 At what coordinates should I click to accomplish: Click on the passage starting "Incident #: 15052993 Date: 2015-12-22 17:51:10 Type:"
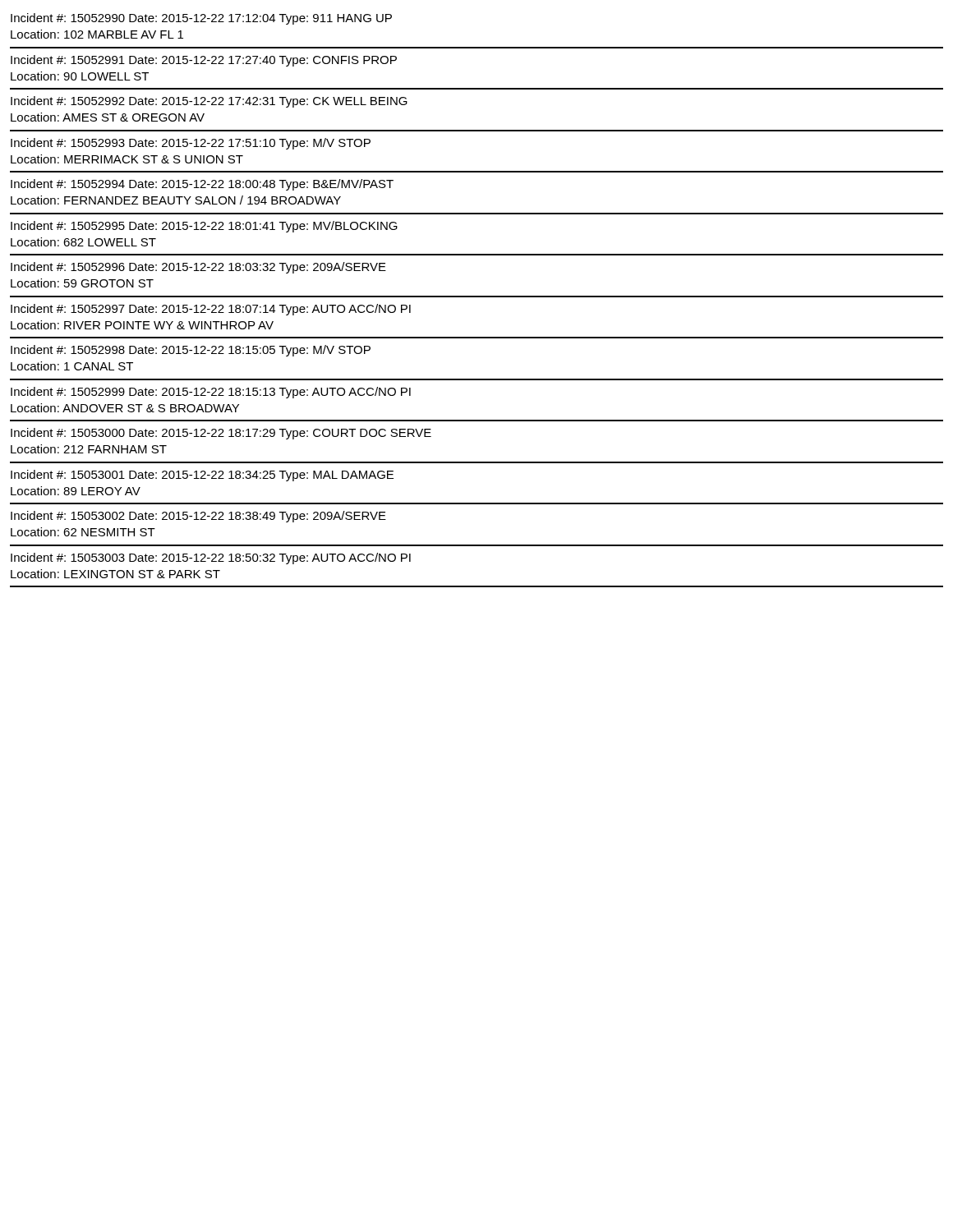pos(191,144)
